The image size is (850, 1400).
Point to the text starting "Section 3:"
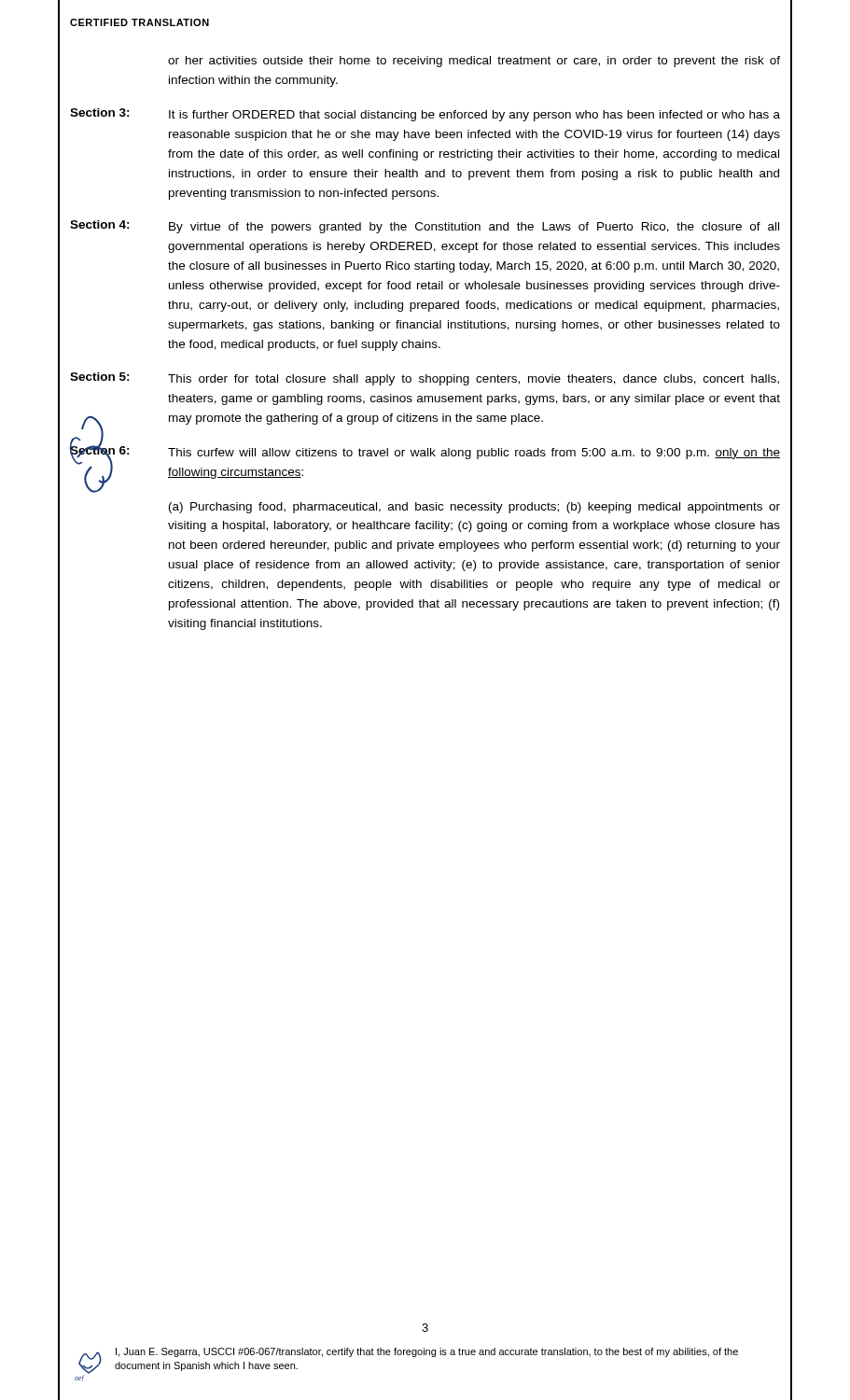[x=100, y=112]
